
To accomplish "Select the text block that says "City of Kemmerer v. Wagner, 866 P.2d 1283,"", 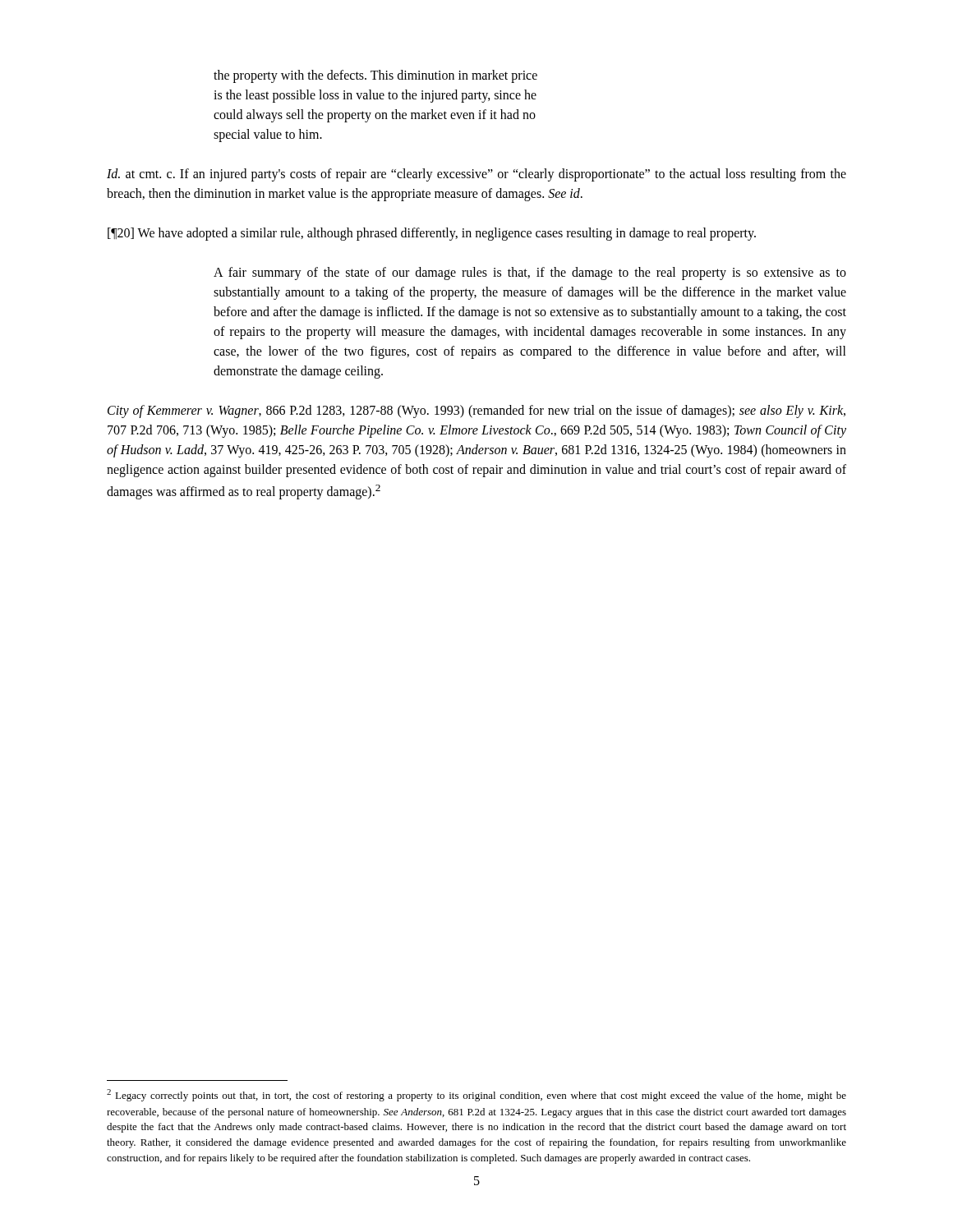I will (x=476, y=451).
